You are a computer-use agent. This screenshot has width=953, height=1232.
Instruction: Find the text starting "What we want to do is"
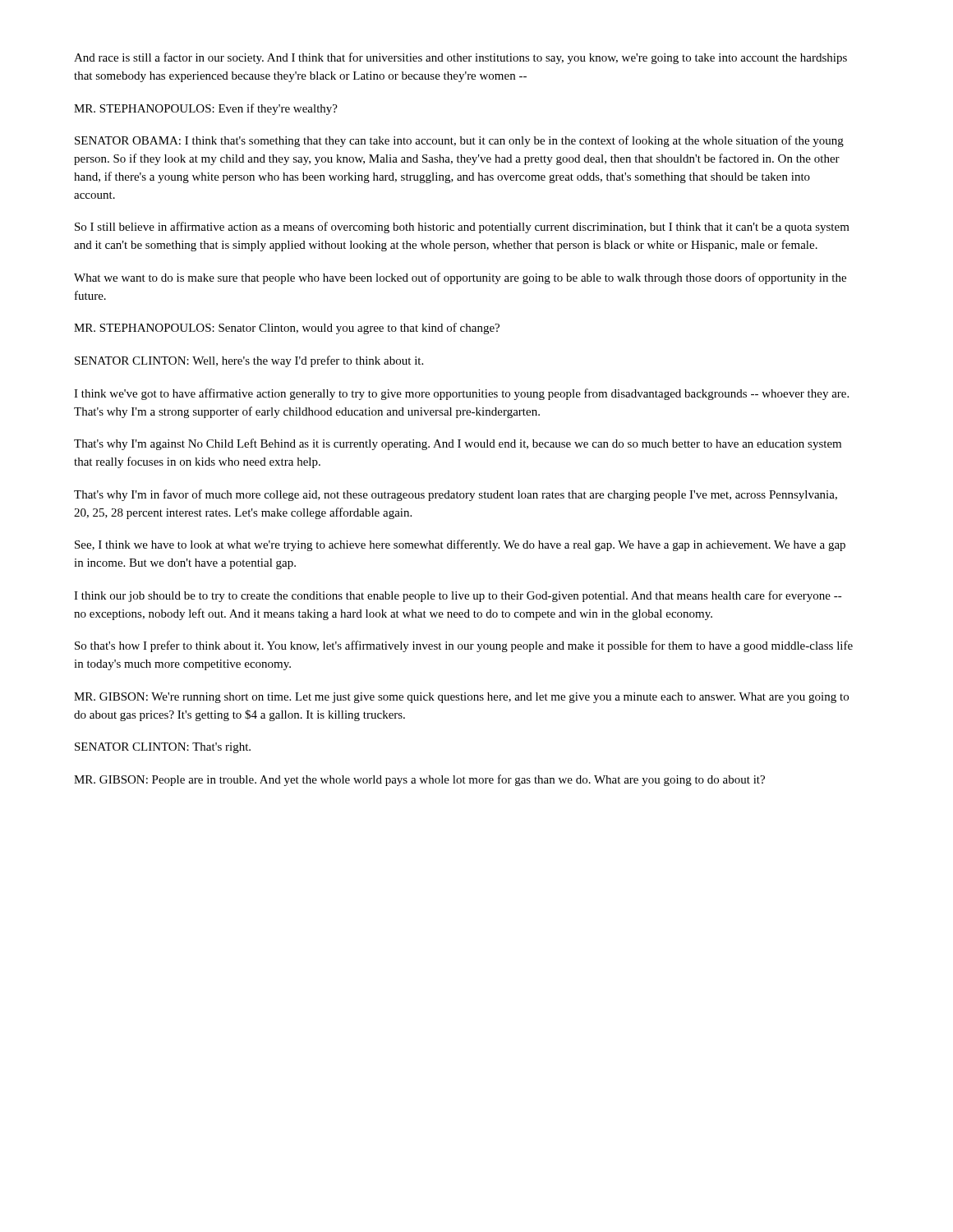[460, 286]
